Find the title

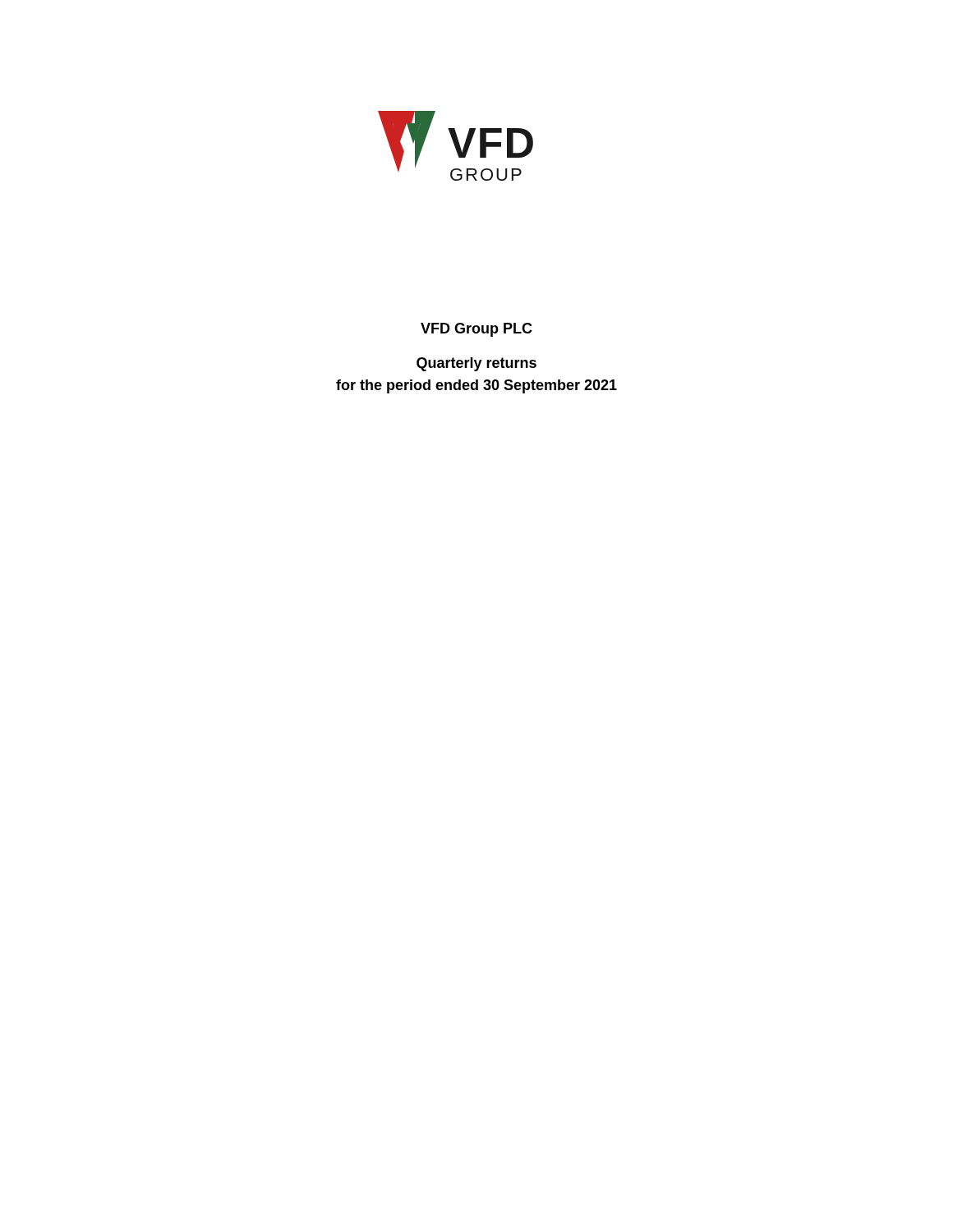[476, 359]
